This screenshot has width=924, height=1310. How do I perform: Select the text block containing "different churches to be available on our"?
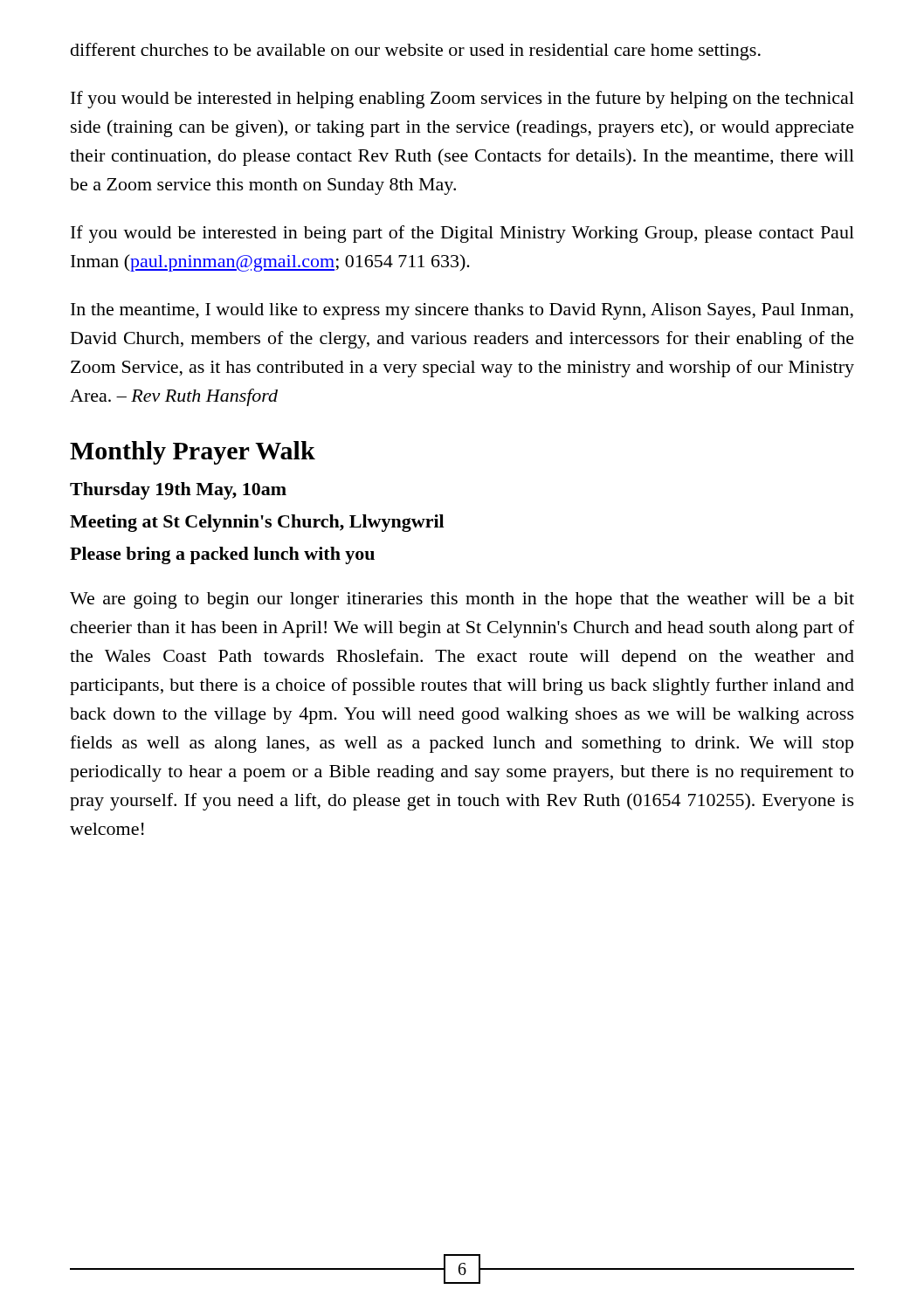(416, 49)
